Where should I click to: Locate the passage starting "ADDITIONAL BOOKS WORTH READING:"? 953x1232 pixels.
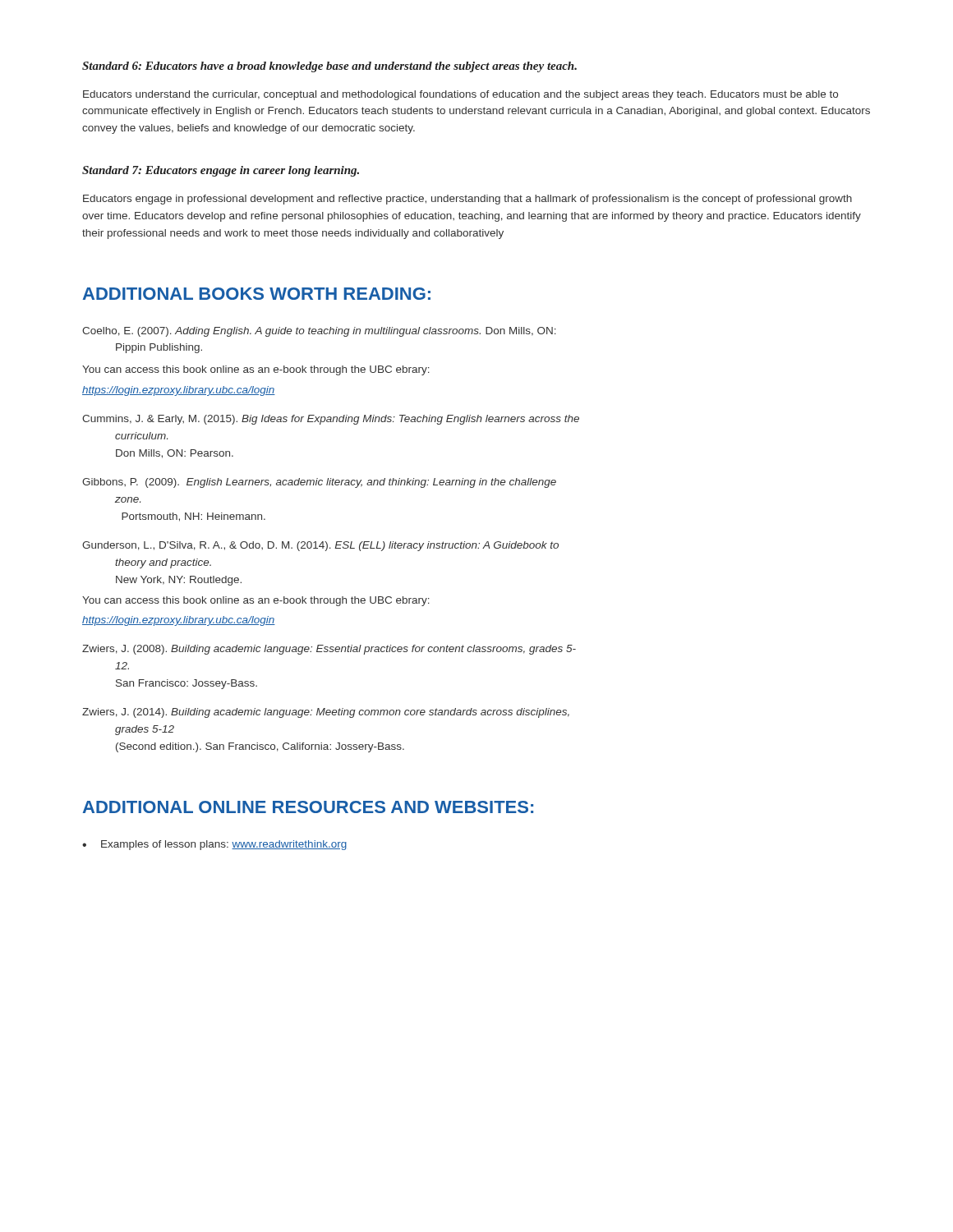[257, 294]
